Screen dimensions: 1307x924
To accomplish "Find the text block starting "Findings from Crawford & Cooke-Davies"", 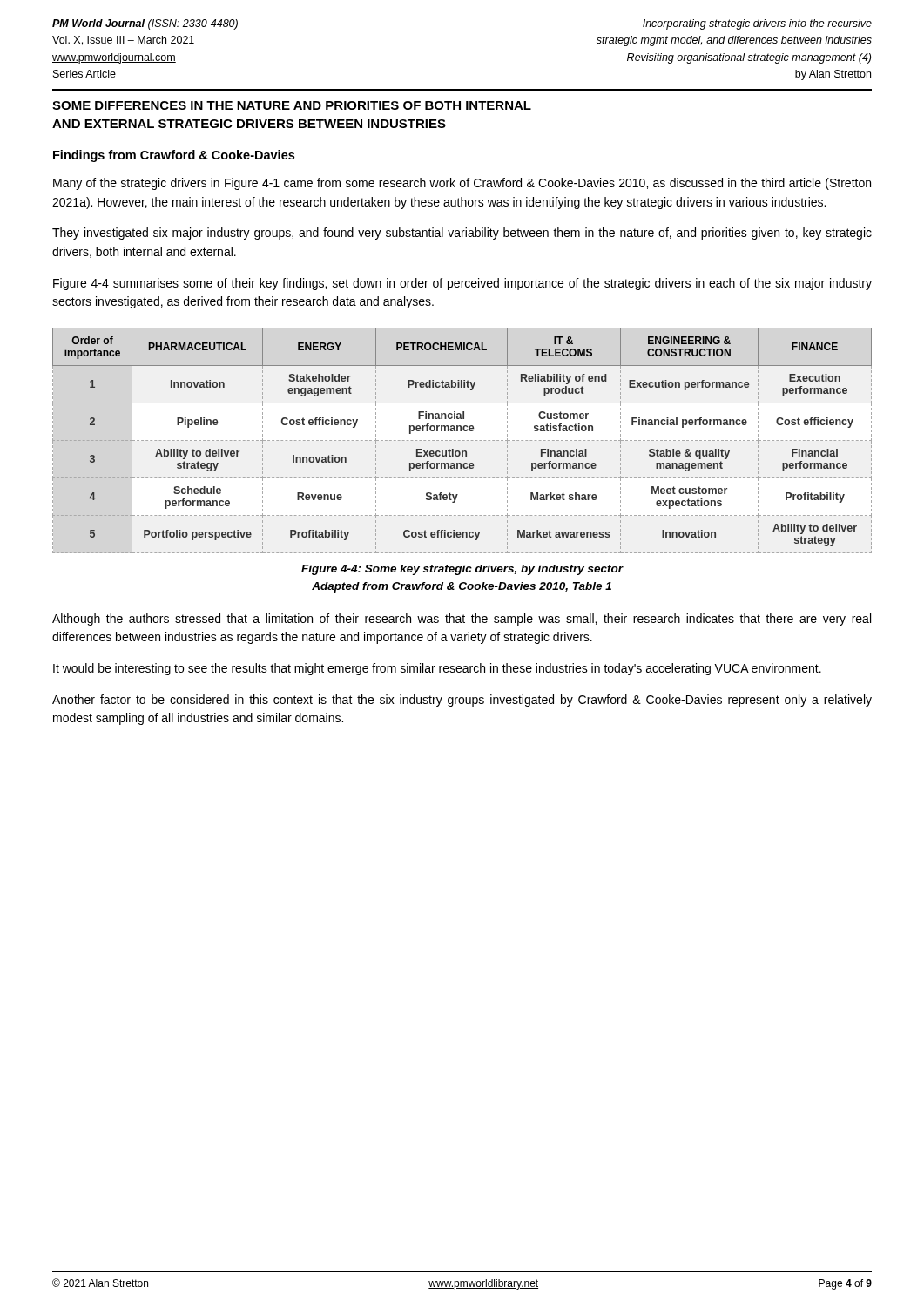I will click(174, 156).
